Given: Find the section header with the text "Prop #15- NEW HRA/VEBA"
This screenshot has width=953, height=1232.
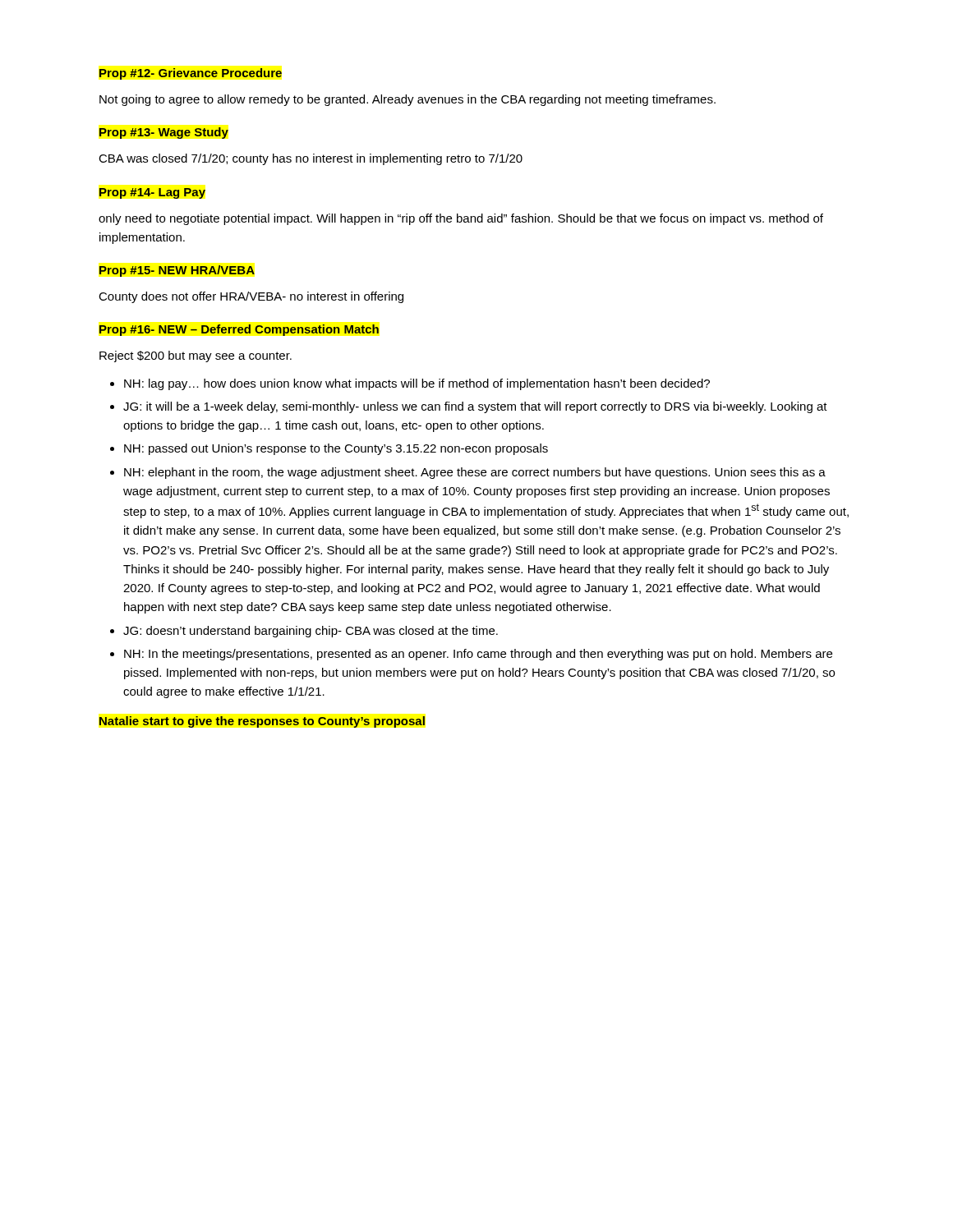Looking at the screenshot, I should (x=177, y=270).
